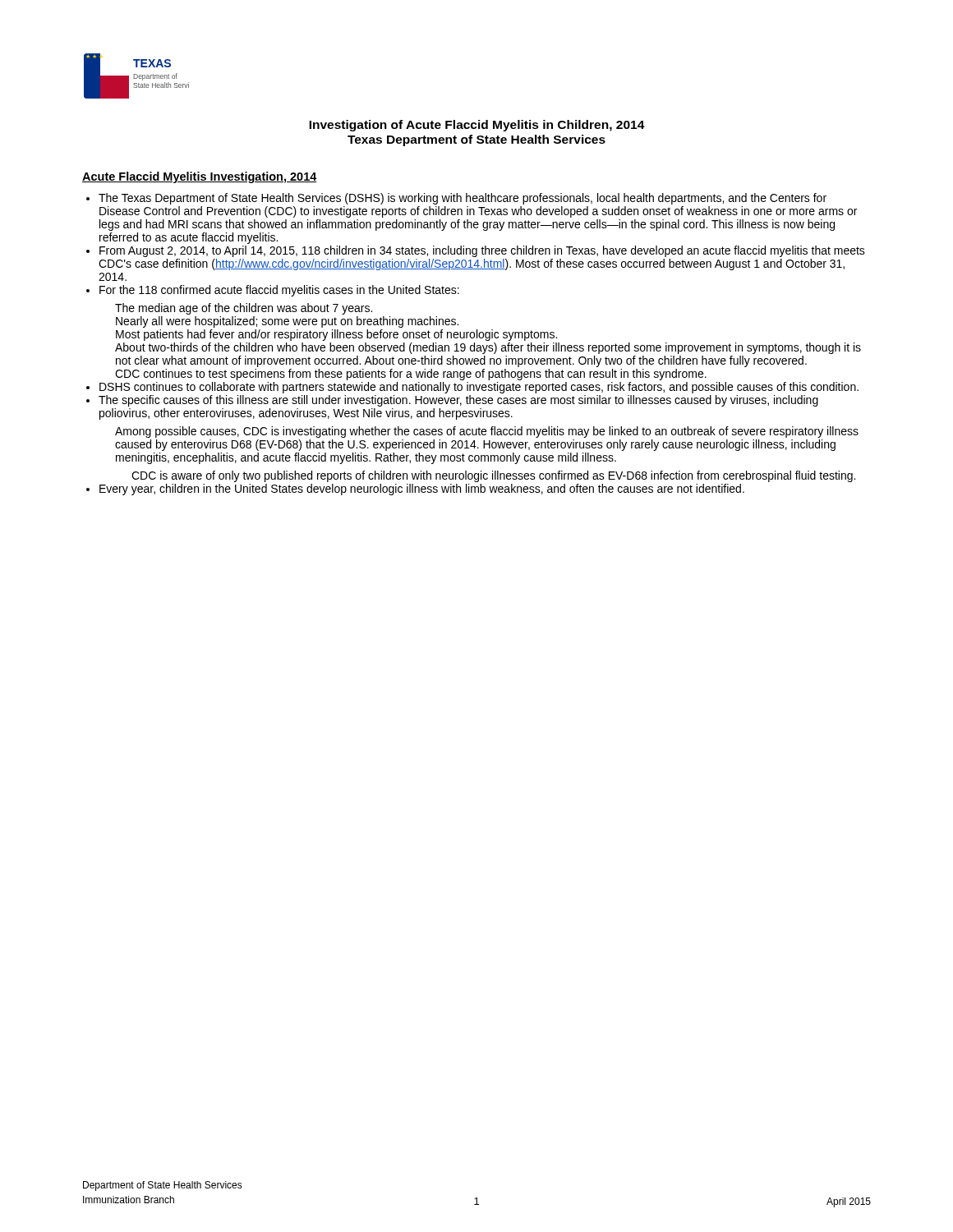Click the title
This screenshot has width=953, height=1232.
476,132
